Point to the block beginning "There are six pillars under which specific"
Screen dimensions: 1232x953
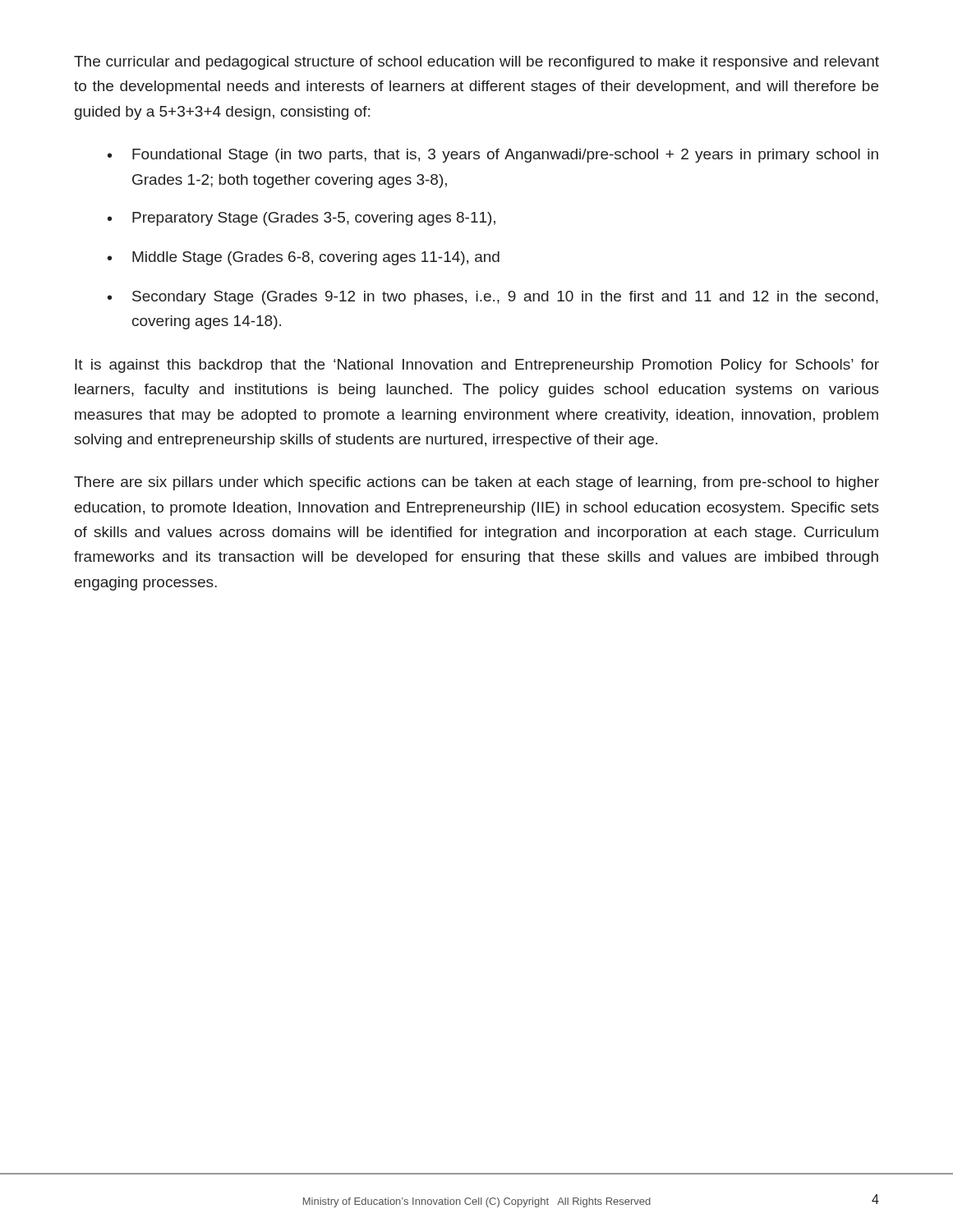tap(476, 532)
